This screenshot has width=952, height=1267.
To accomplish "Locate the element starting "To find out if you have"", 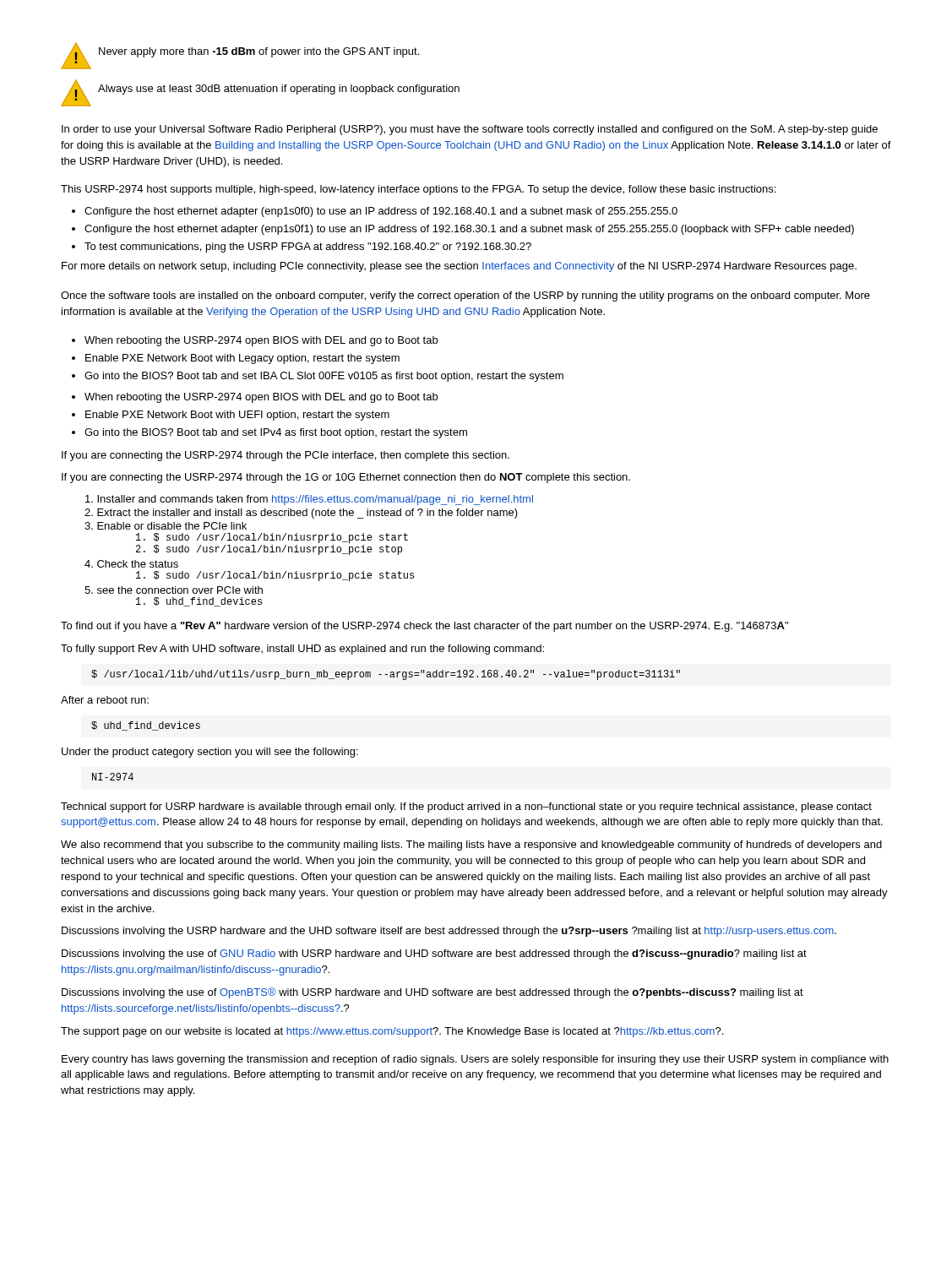I will (x=476, y=626).
